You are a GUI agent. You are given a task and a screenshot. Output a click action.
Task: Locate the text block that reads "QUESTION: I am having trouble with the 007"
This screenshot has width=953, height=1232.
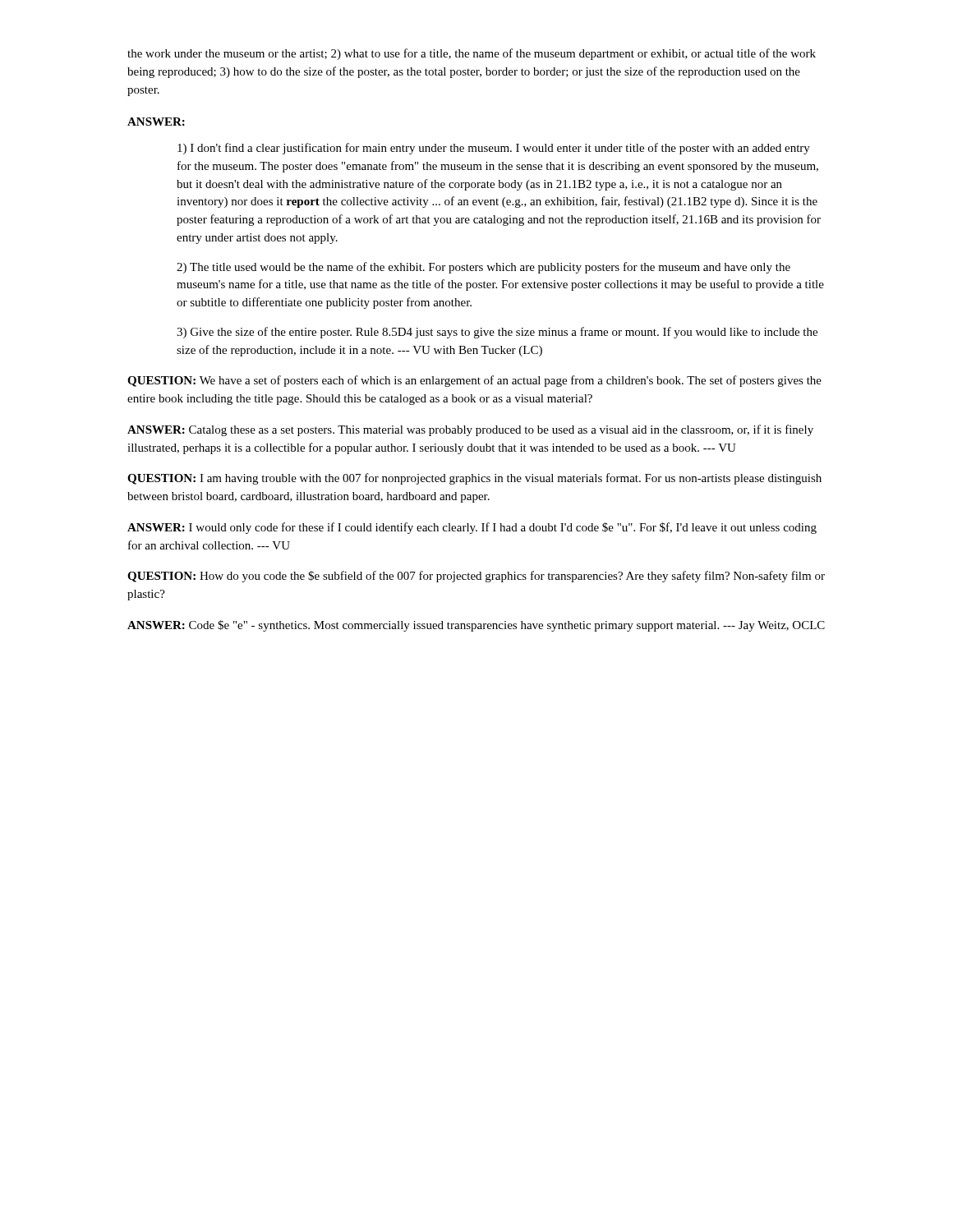tap(475, 487)
